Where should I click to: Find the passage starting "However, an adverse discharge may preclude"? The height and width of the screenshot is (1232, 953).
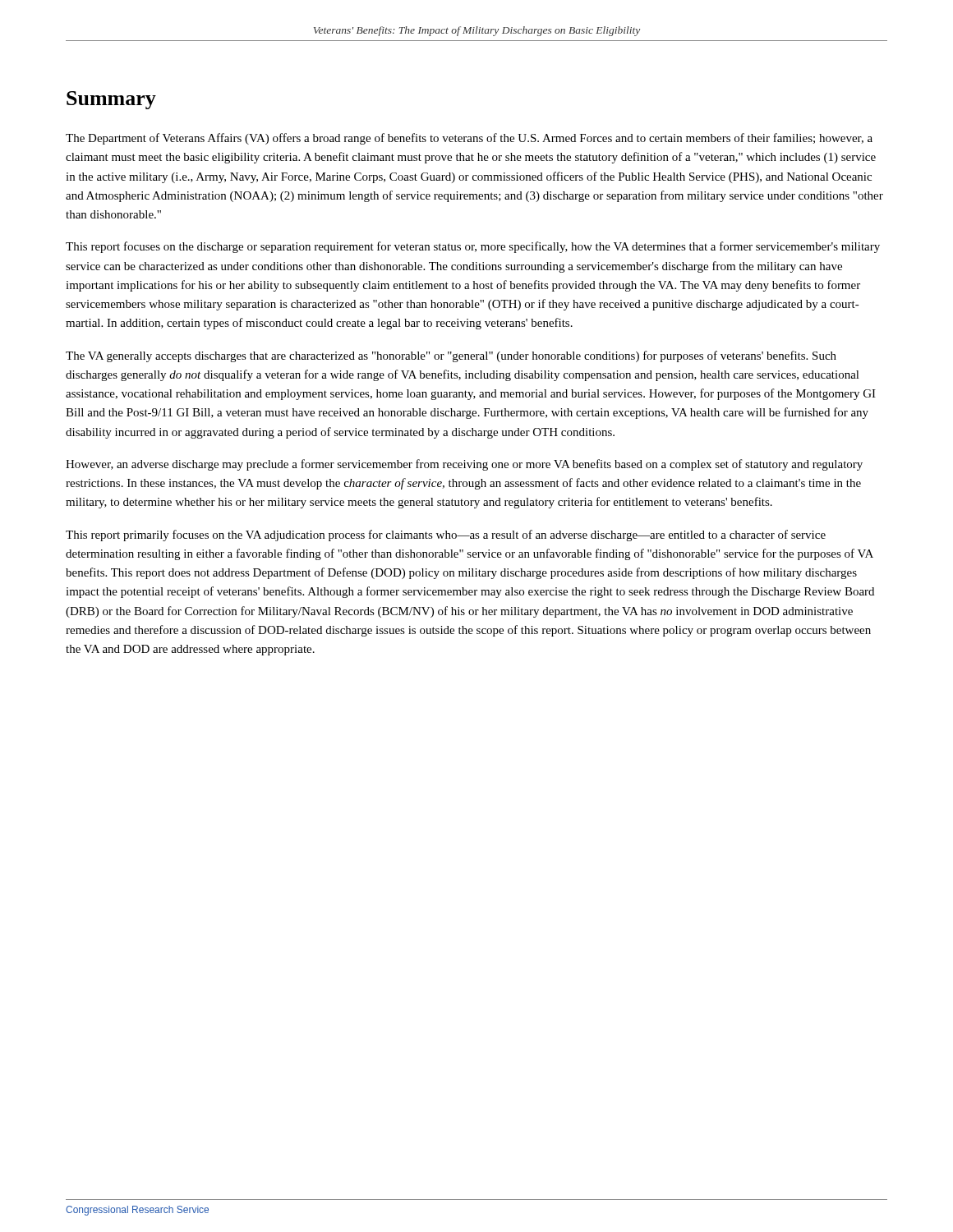point(464,483)
